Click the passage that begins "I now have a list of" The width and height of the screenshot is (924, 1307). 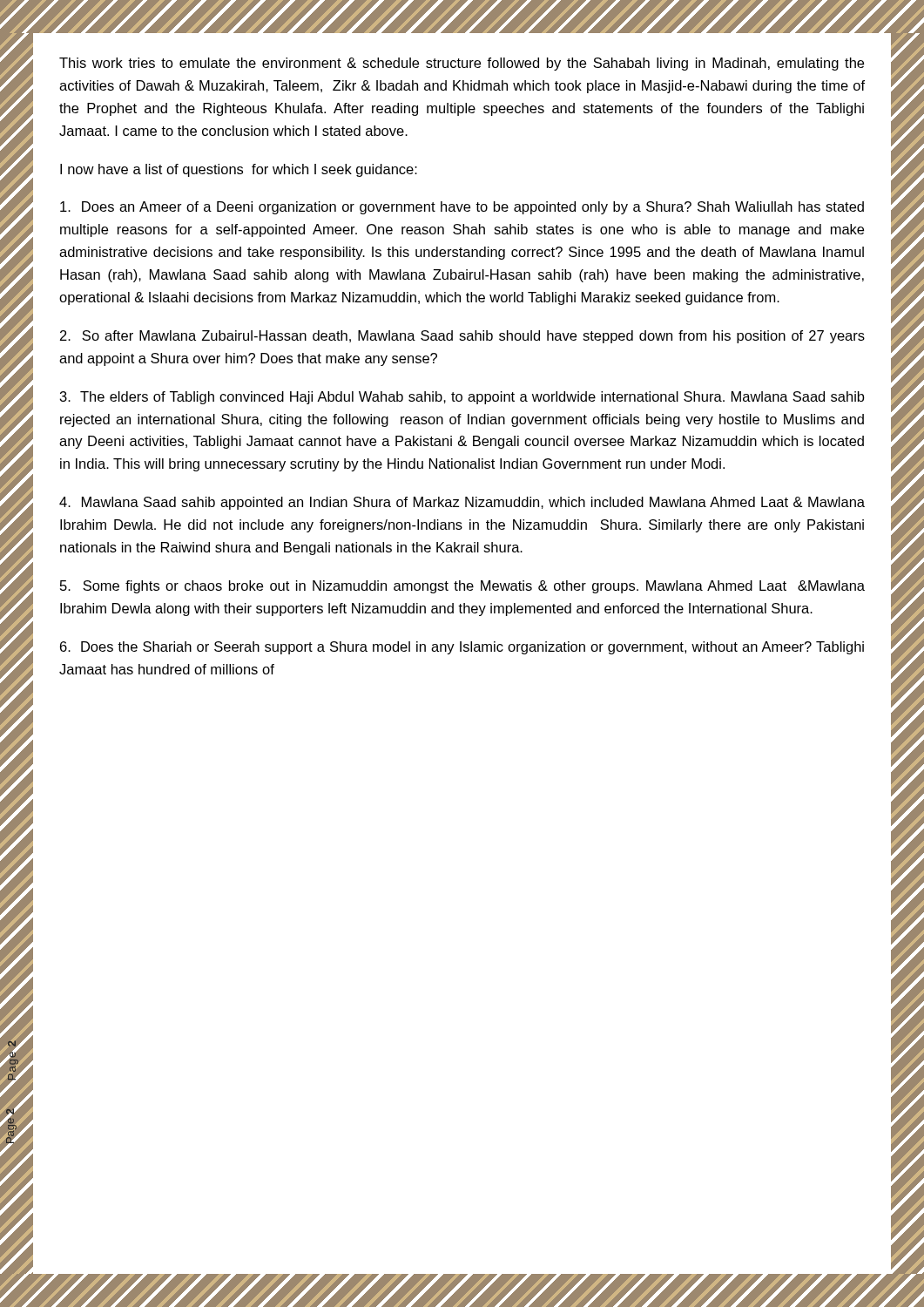point(239,169)
